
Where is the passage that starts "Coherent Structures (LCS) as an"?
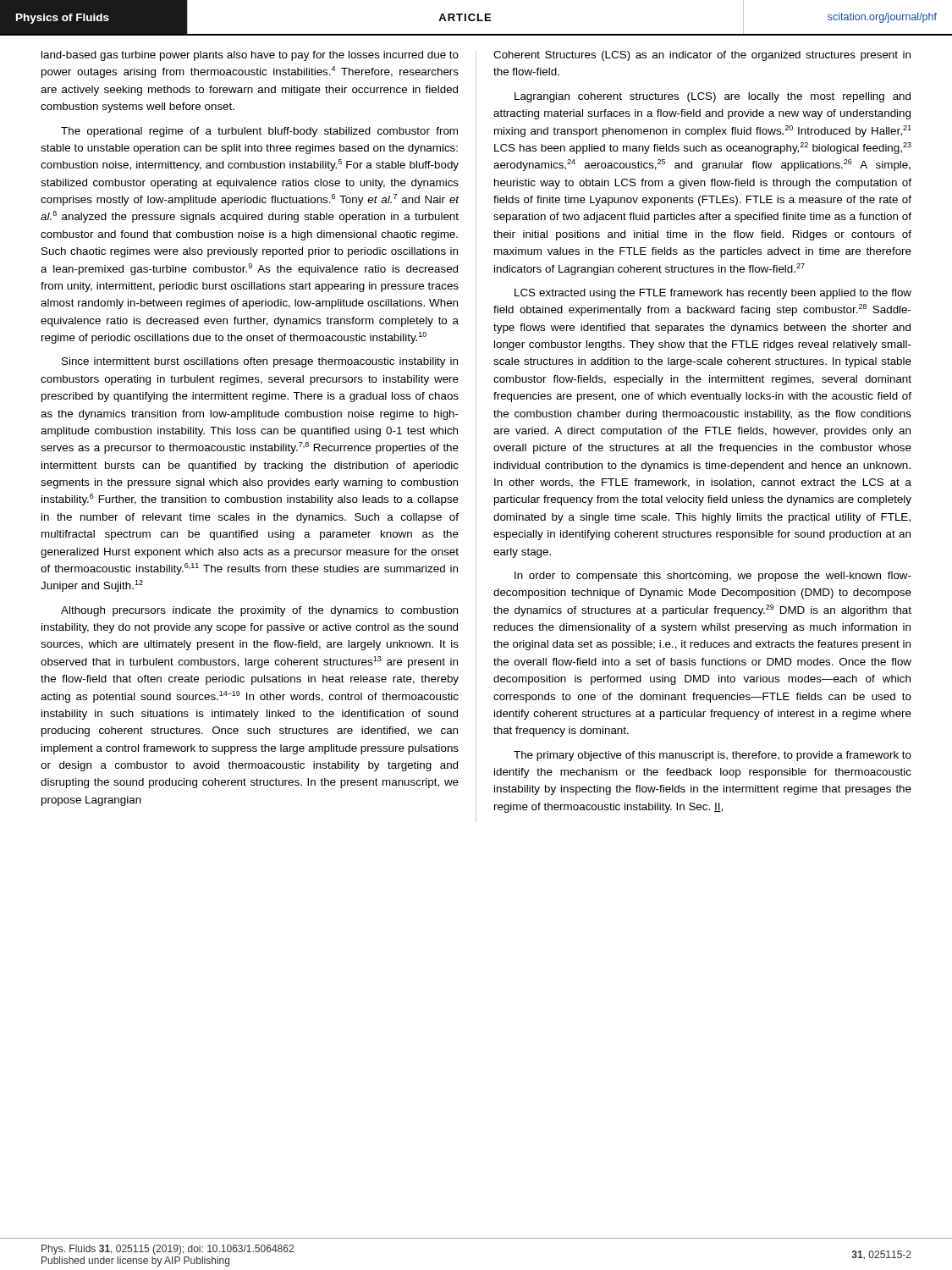702,431
